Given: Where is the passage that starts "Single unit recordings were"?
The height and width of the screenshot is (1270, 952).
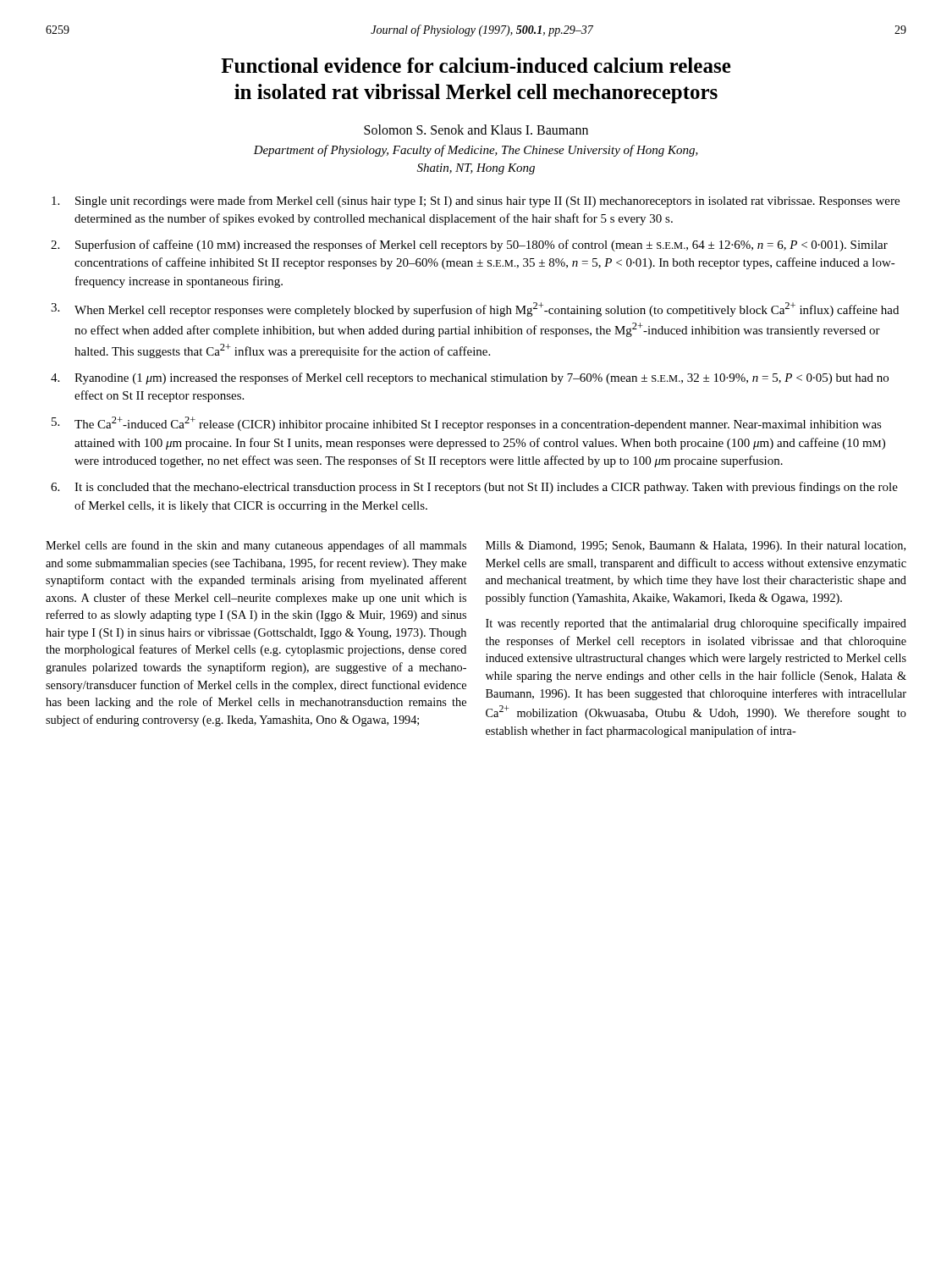Looking at the screenshot, I should (476, 210).
